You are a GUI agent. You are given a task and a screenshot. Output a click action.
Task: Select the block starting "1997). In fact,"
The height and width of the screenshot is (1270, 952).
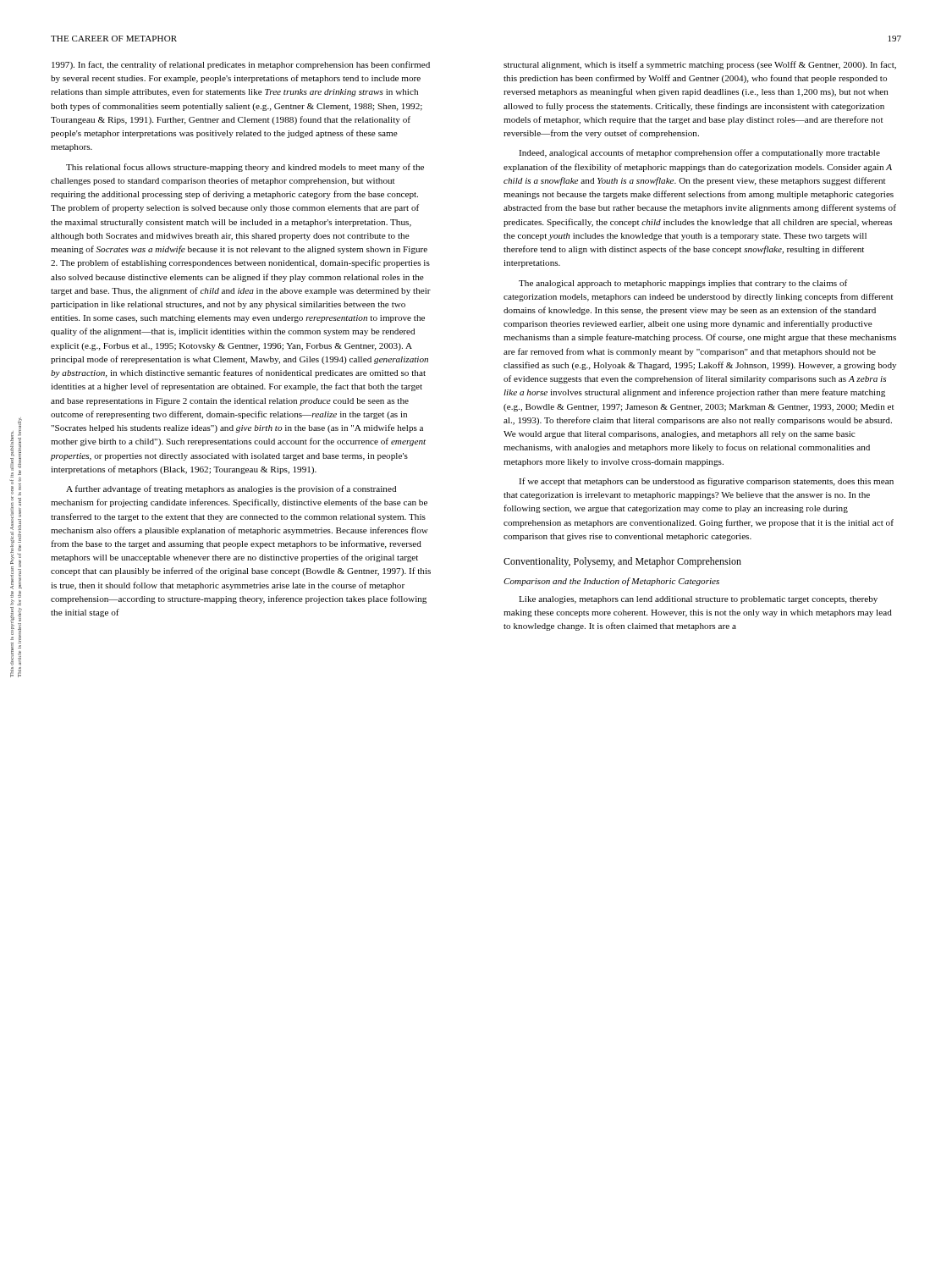point(241,106)
